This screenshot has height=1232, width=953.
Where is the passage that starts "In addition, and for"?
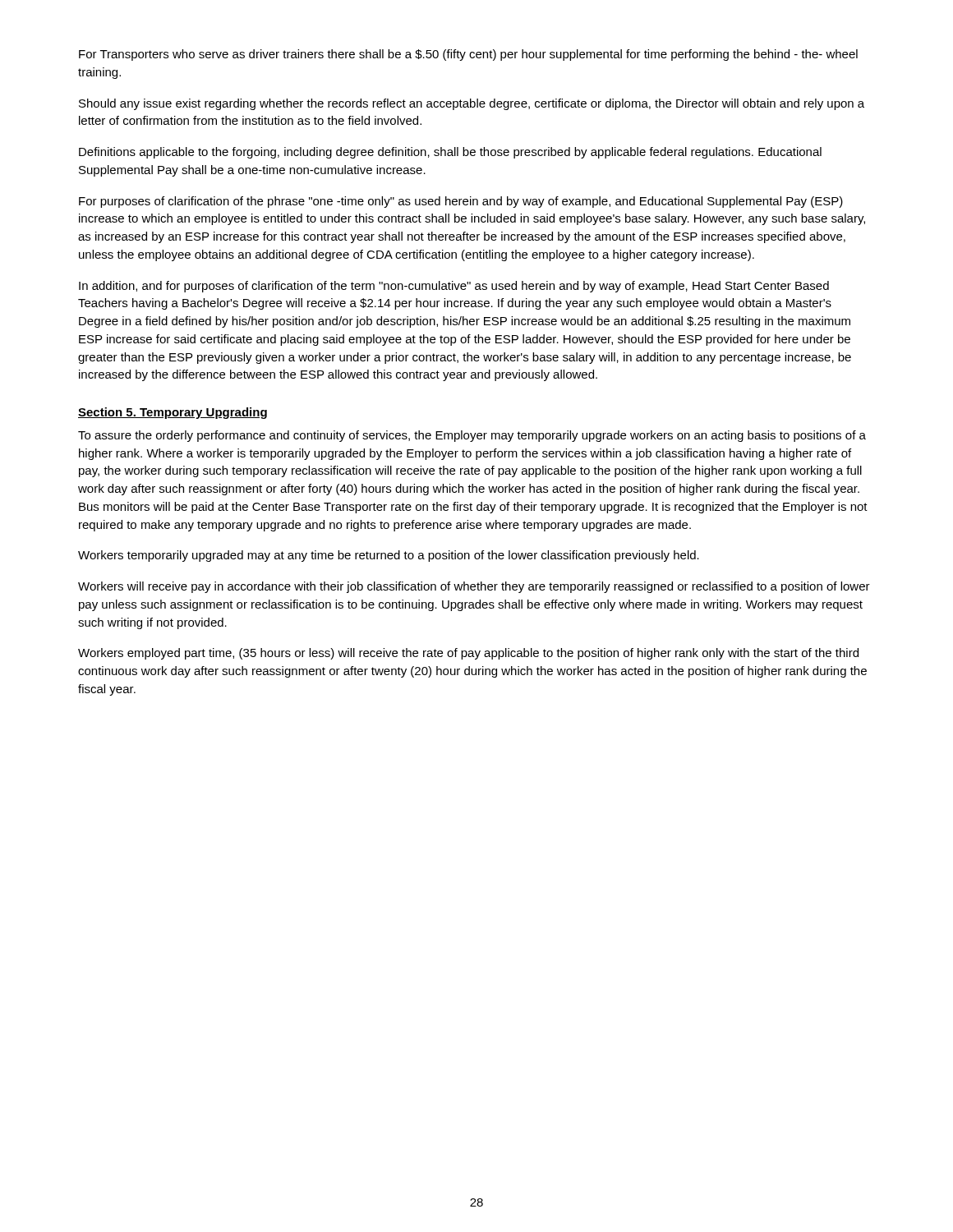tap(465, 330)
